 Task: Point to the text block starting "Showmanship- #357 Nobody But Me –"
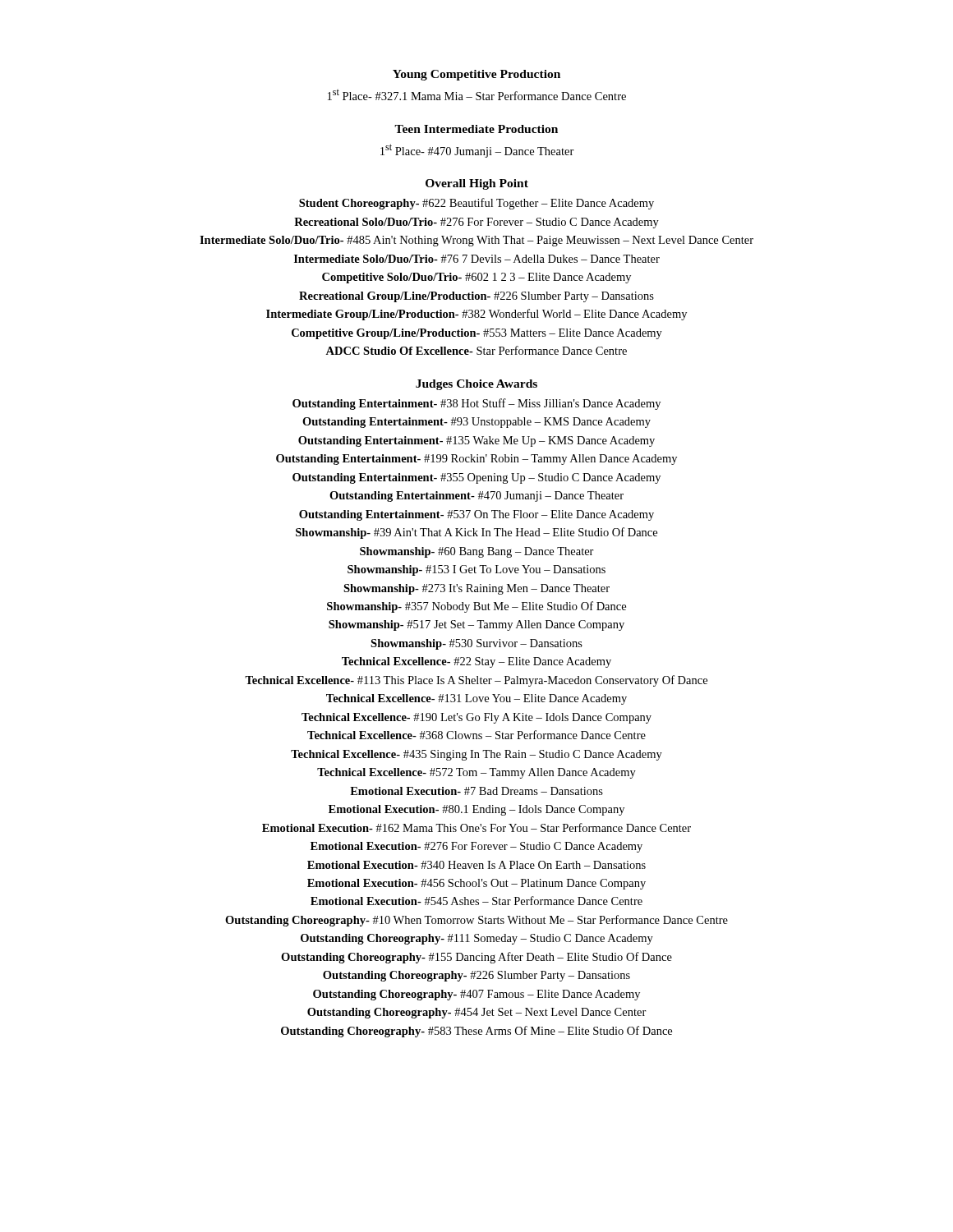point(476,606)
